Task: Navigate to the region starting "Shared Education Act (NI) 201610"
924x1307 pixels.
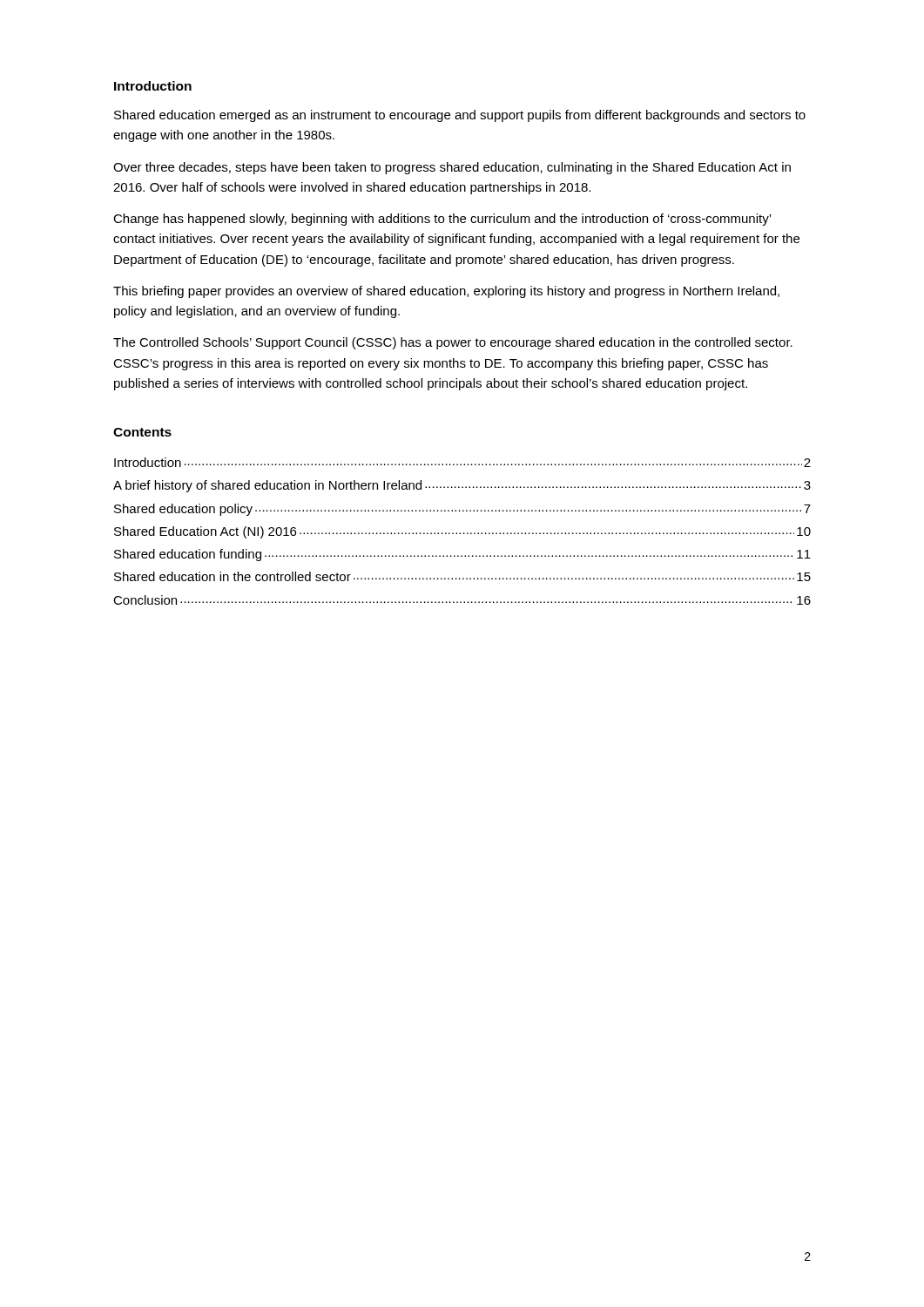Action: (462, 531)
